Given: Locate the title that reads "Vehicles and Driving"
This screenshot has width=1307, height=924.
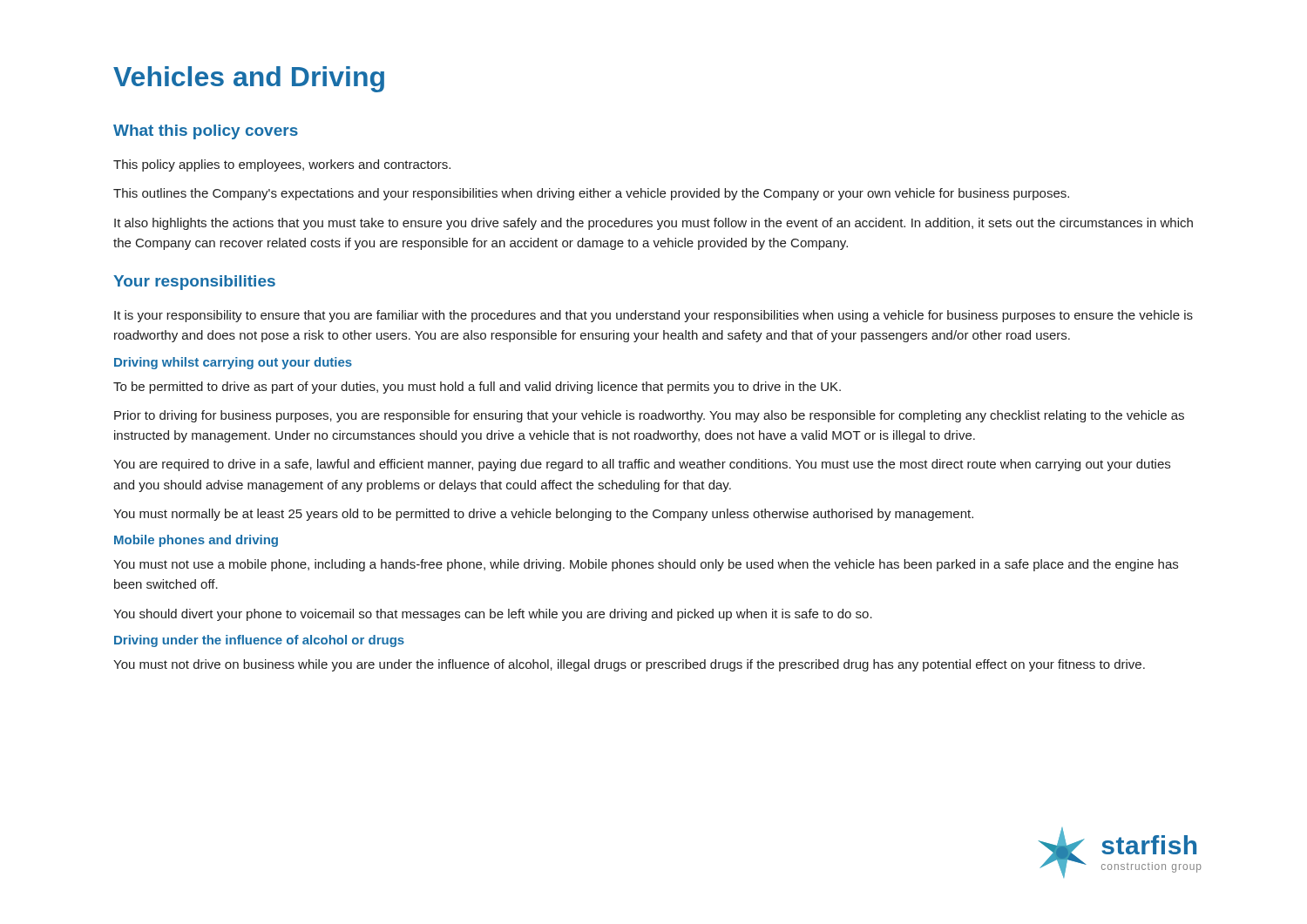Looking at the screenshot, I should [249, 79].
